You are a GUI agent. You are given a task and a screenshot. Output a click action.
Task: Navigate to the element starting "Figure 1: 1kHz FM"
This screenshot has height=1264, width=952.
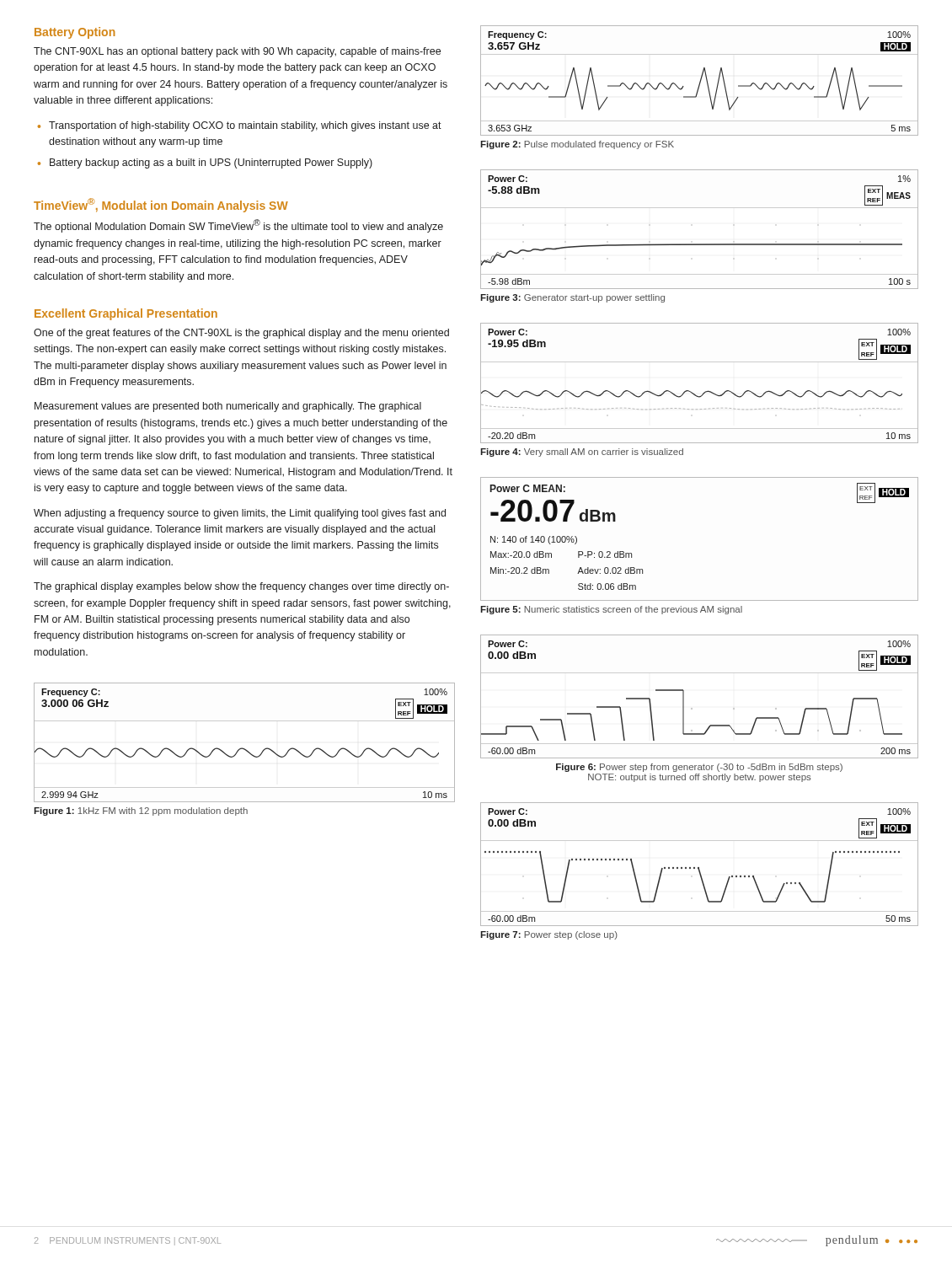(x=141, y=811)
